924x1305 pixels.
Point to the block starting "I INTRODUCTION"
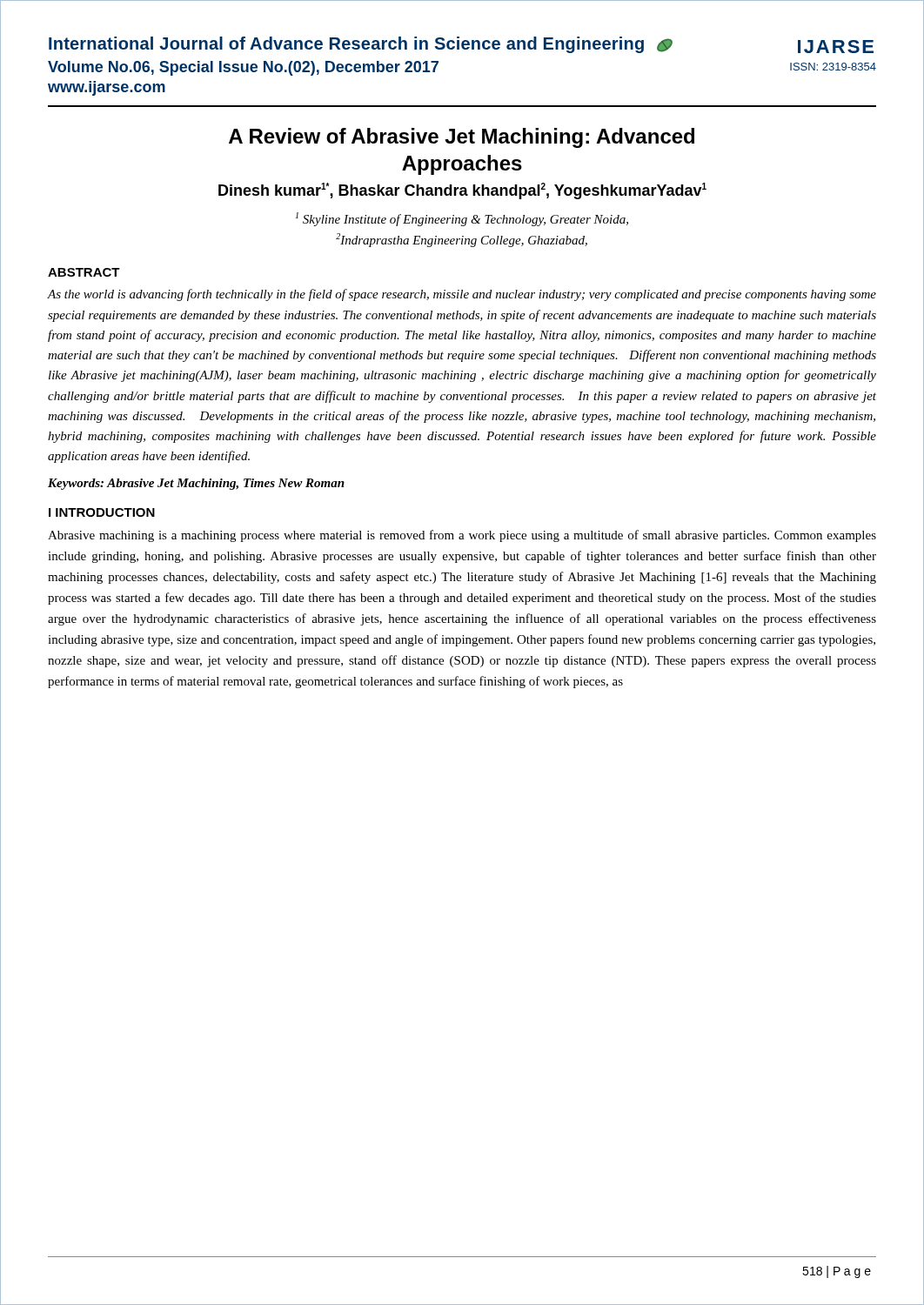(102, 512)
